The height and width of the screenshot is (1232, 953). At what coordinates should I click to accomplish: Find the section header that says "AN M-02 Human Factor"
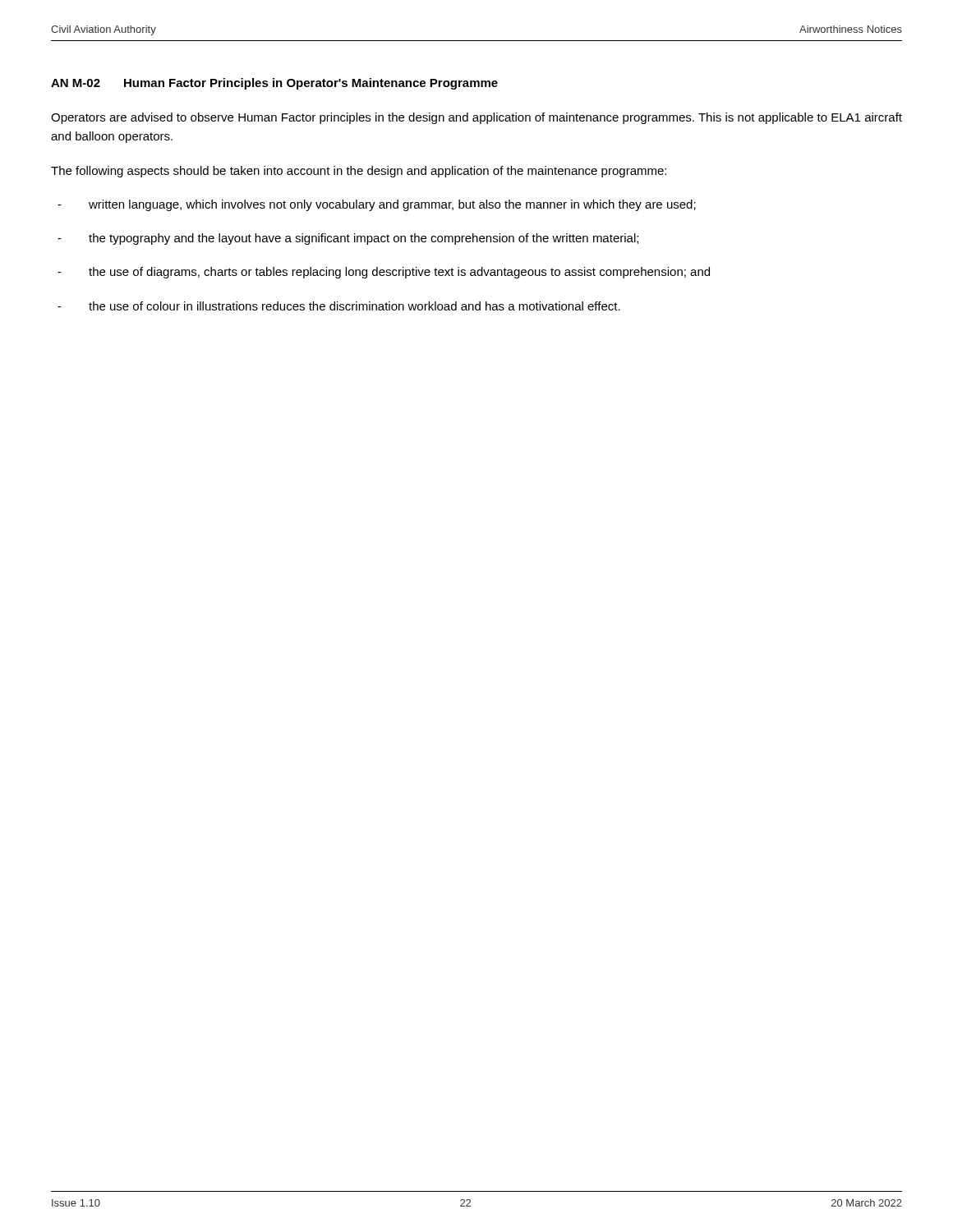click(x=274, y=83)
